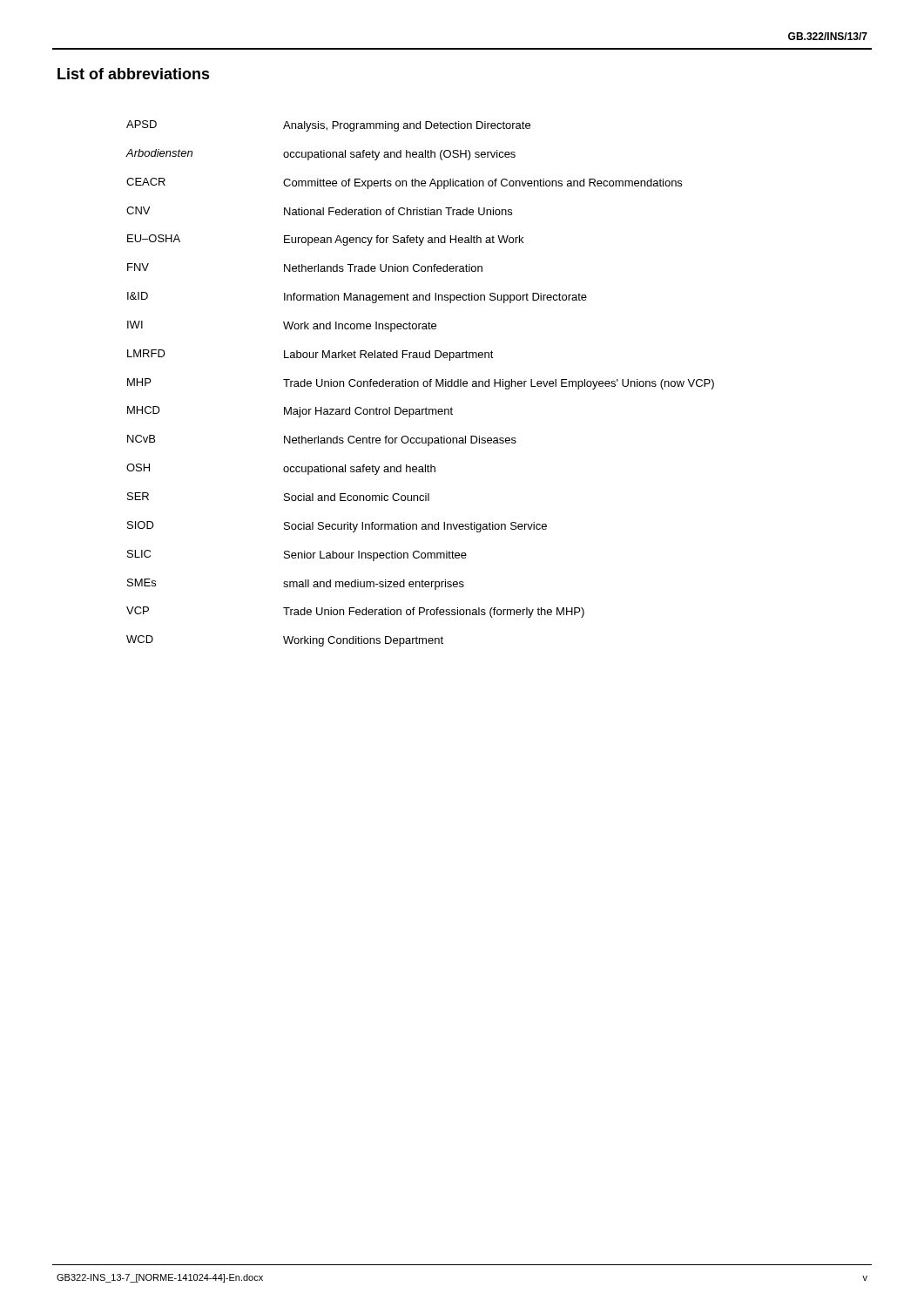Viewport: 924px width, 1307px height.
Task: Click where it says "NCvB Netherlands Centre for Occupational Diseases"
Action: tap(497, 441)
